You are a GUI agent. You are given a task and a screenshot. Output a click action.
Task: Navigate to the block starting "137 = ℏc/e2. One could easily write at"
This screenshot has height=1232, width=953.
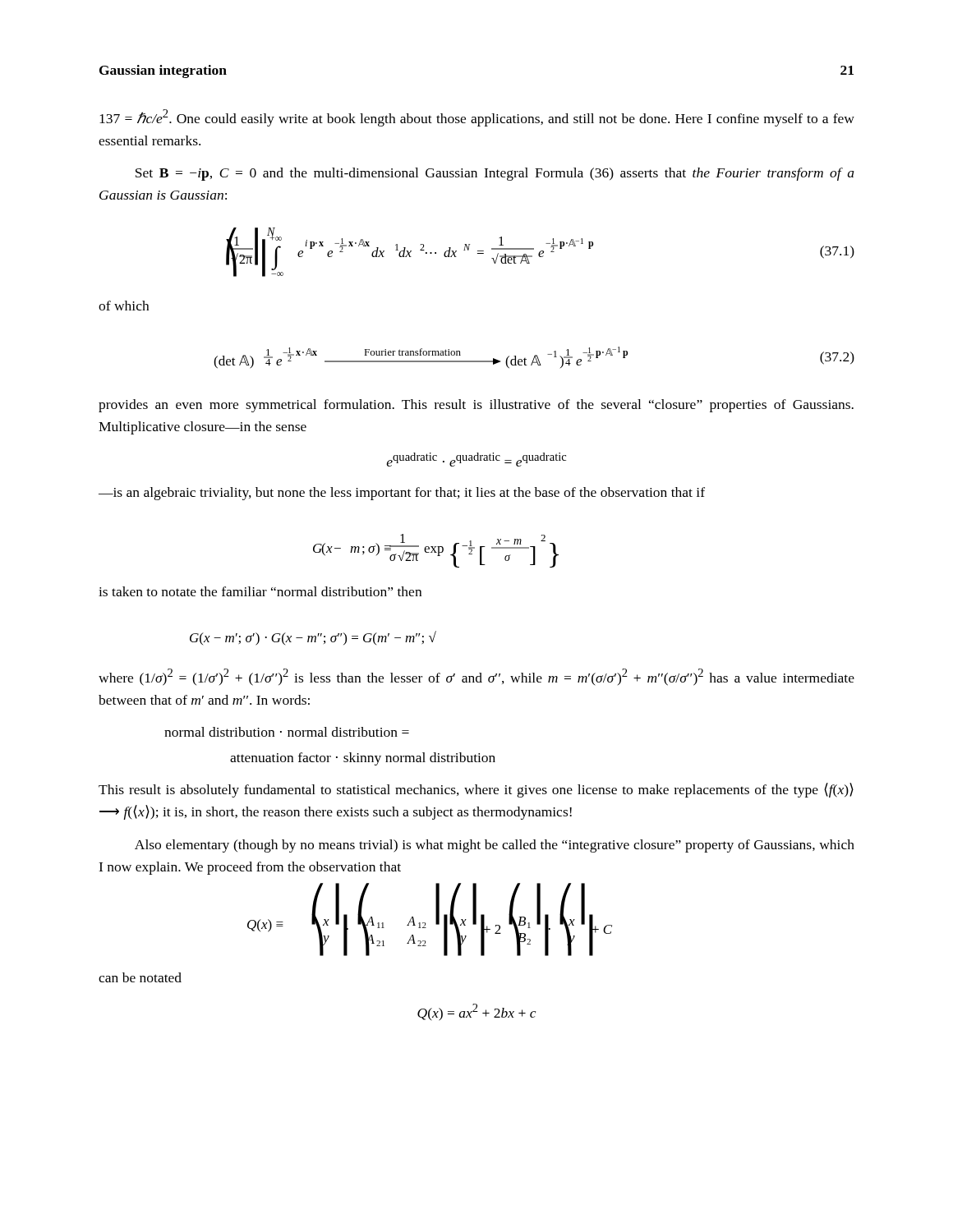(x=476, y=128)
